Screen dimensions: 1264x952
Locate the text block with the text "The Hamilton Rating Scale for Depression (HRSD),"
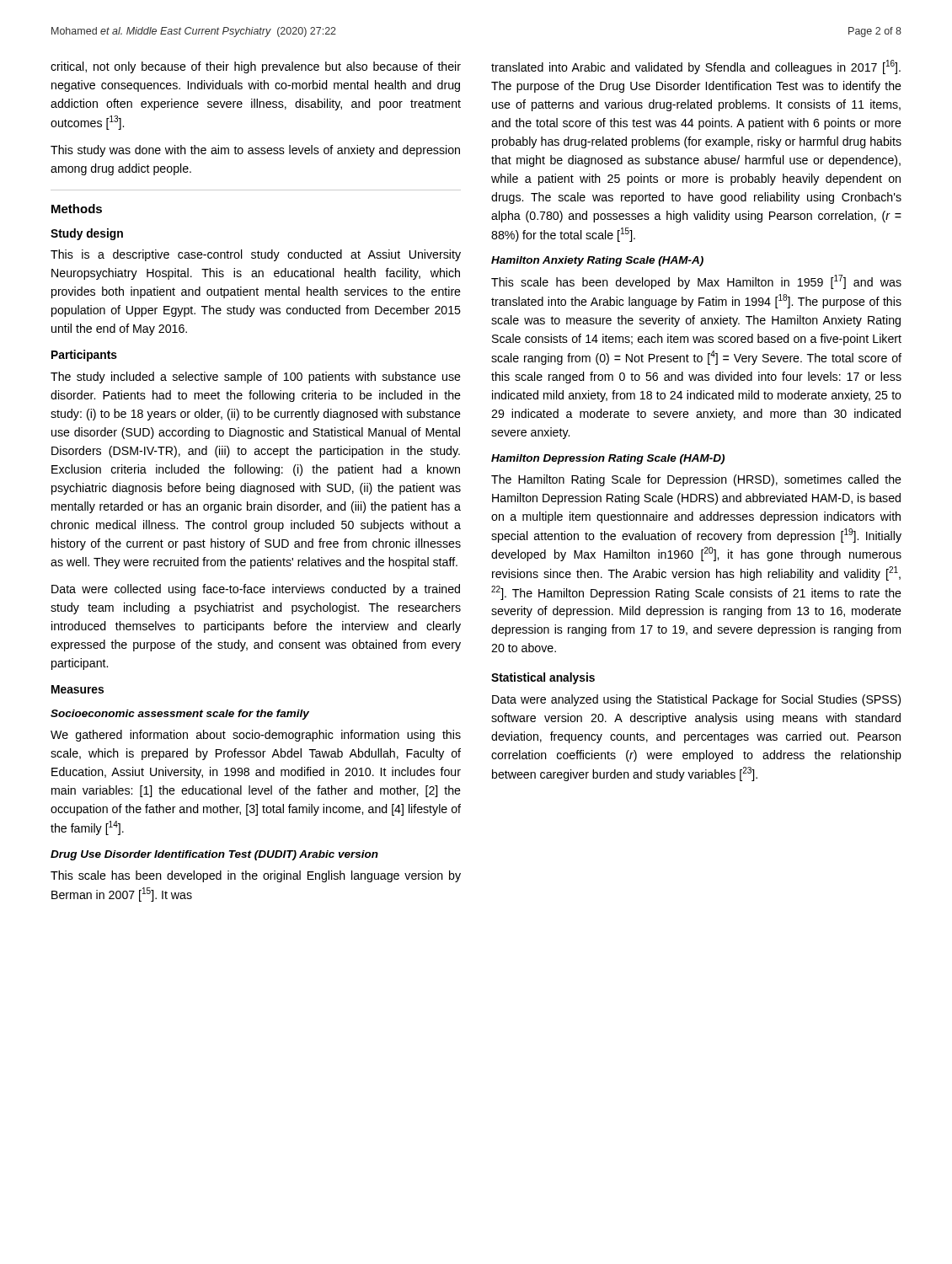(x=696, y=564)
